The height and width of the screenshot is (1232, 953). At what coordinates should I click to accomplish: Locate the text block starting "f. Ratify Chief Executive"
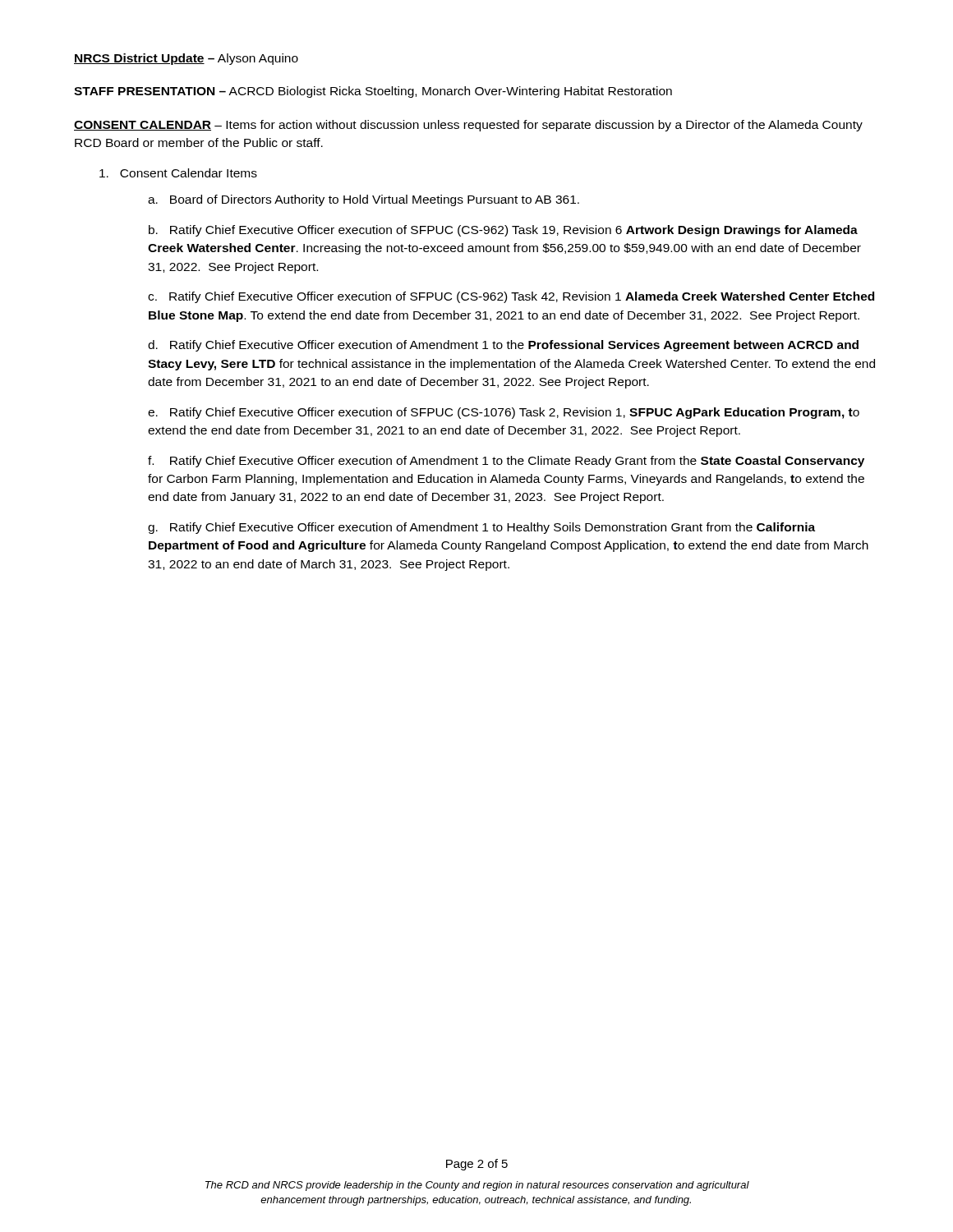[506, 478]
